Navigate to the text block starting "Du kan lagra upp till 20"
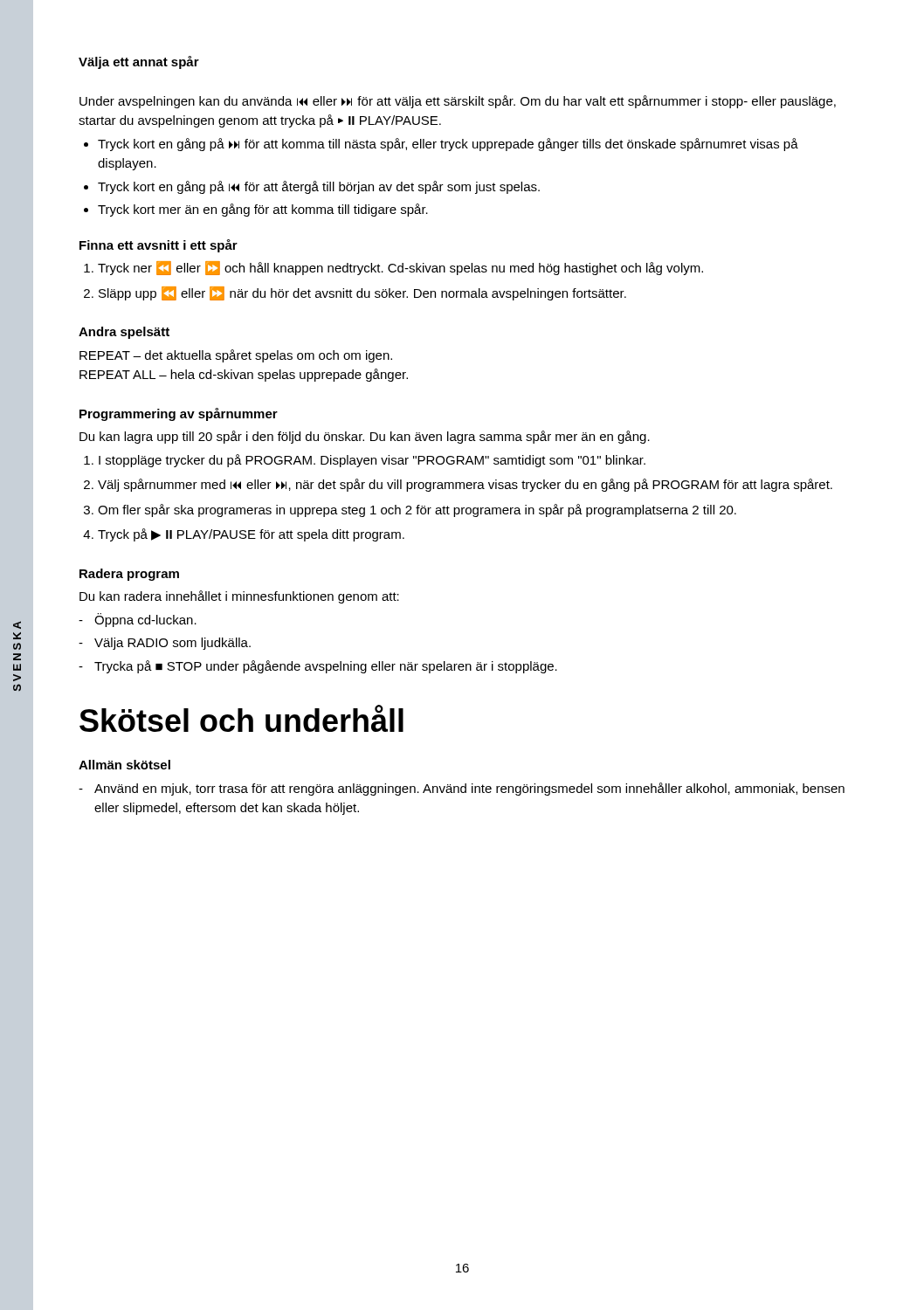Image resolution: width=924 pixels, height=1310 pixels. (x=463, y=437)
